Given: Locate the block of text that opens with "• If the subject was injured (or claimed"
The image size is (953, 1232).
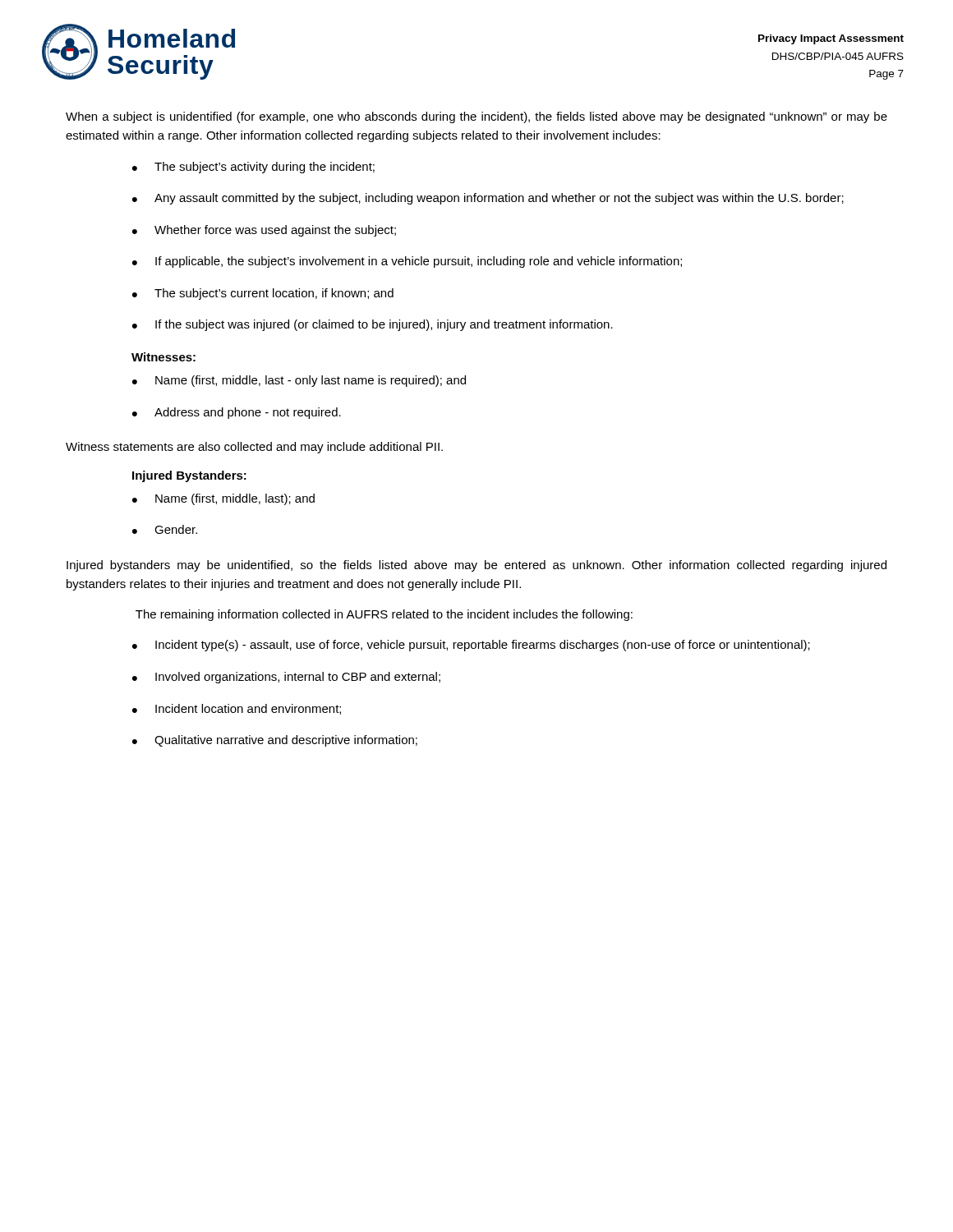Looking at the screenshot, I should [509, 327].
